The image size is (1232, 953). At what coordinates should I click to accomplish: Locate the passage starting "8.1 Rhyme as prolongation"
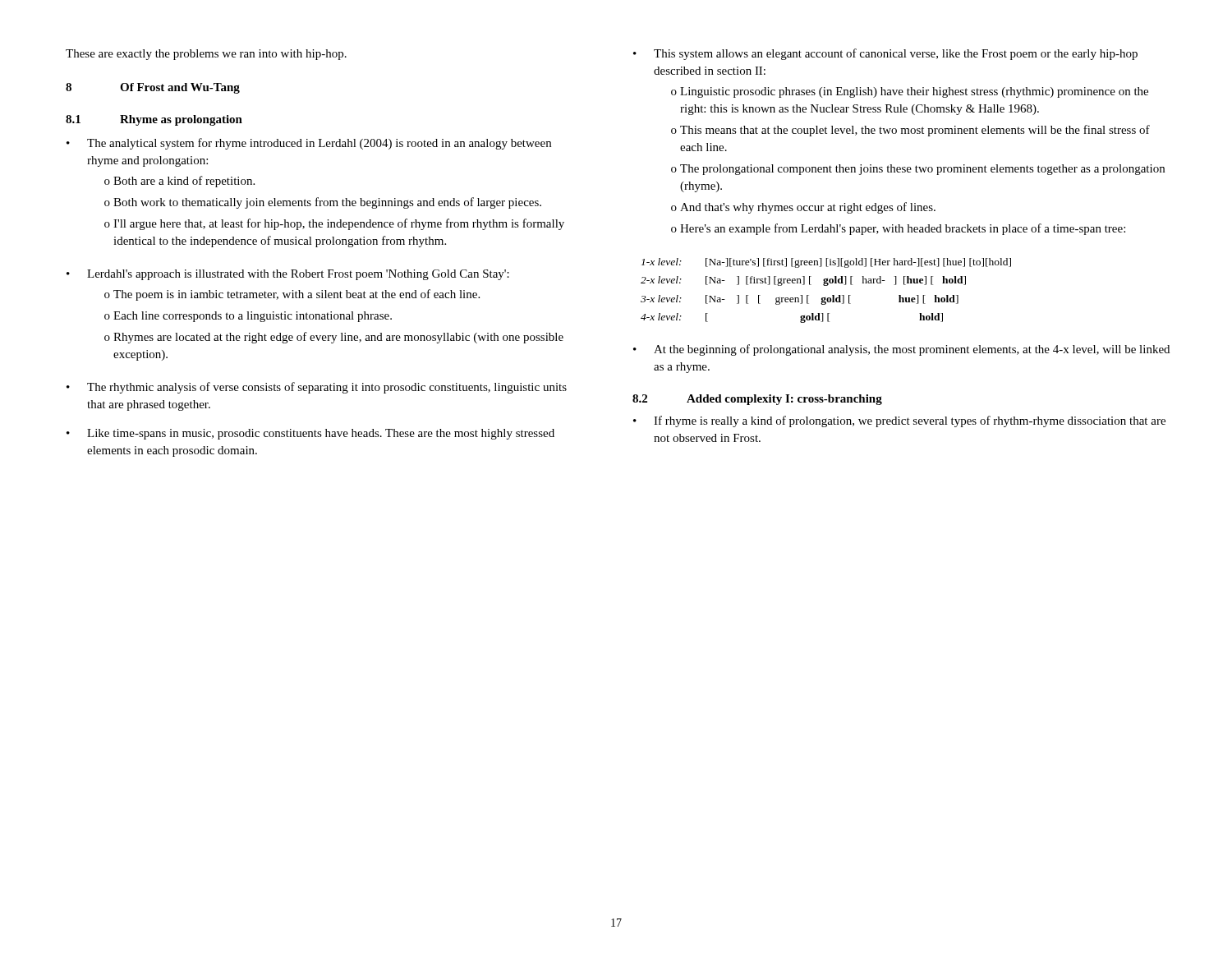tap(154, 120)
